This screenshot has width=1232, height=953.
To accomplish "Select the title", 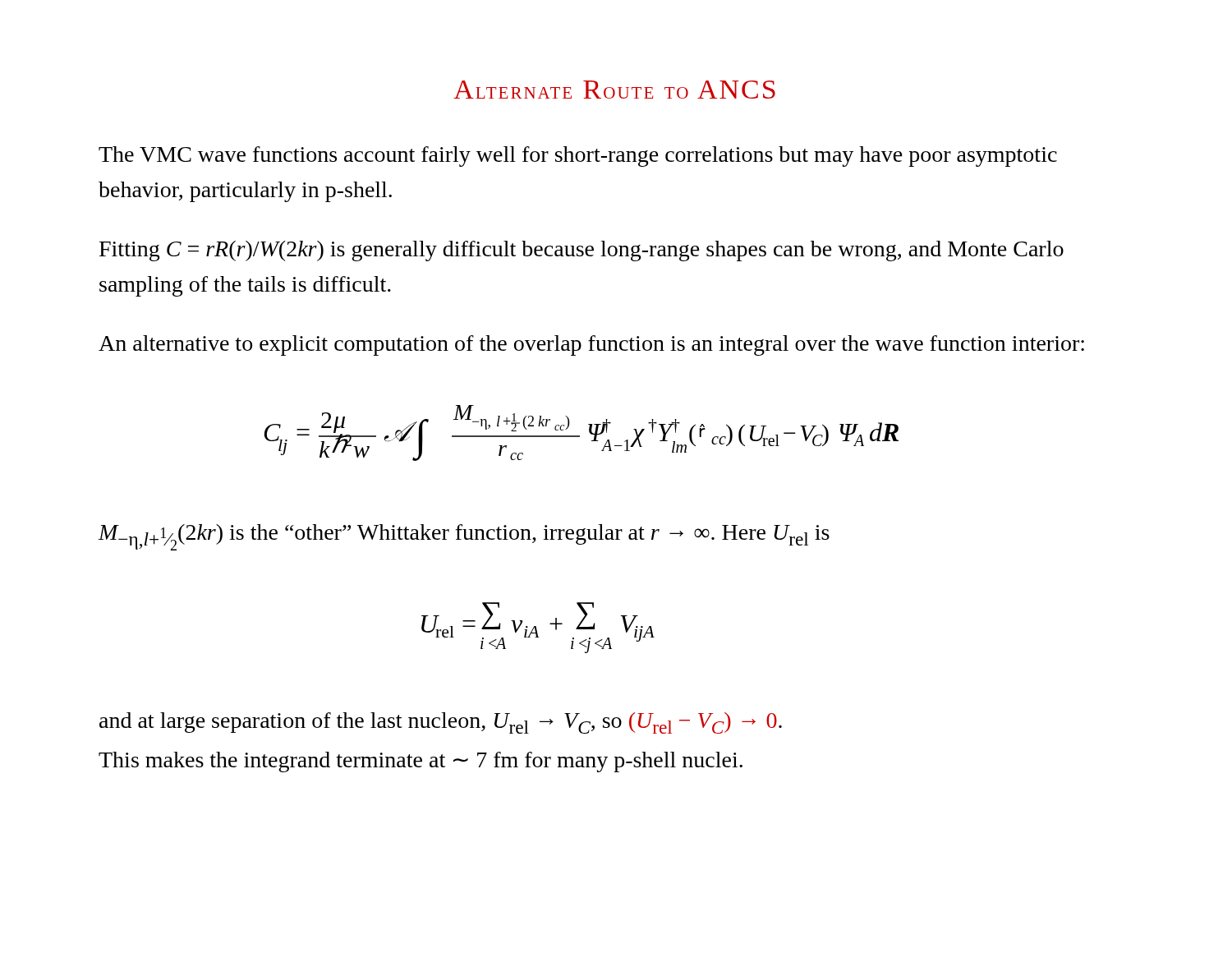I will click(616, 89).
